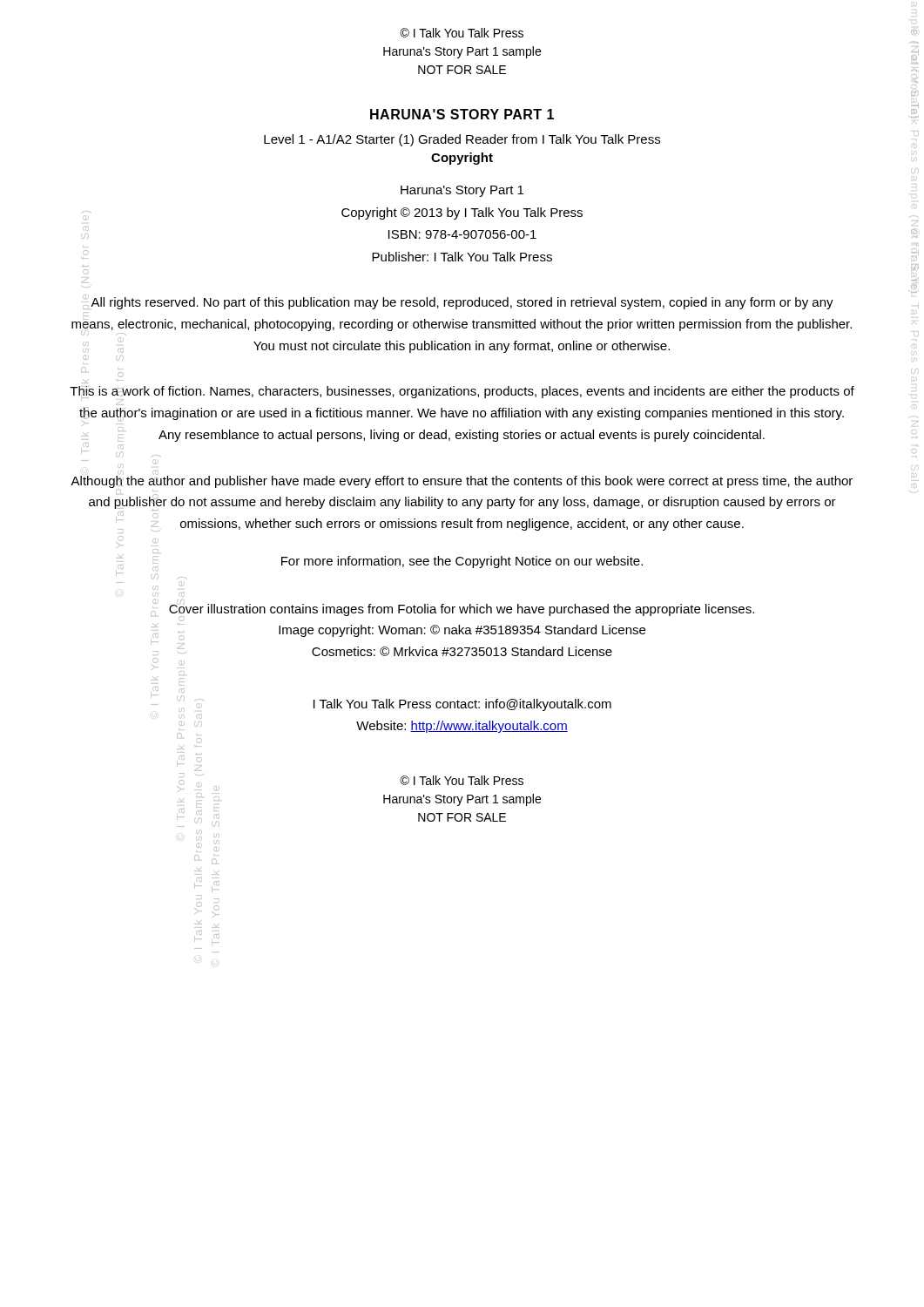Point to the text block starting "This is a work of fiction. Names, characters,"
Viewport: 924px width, 1307px height.
pos(462,413)
